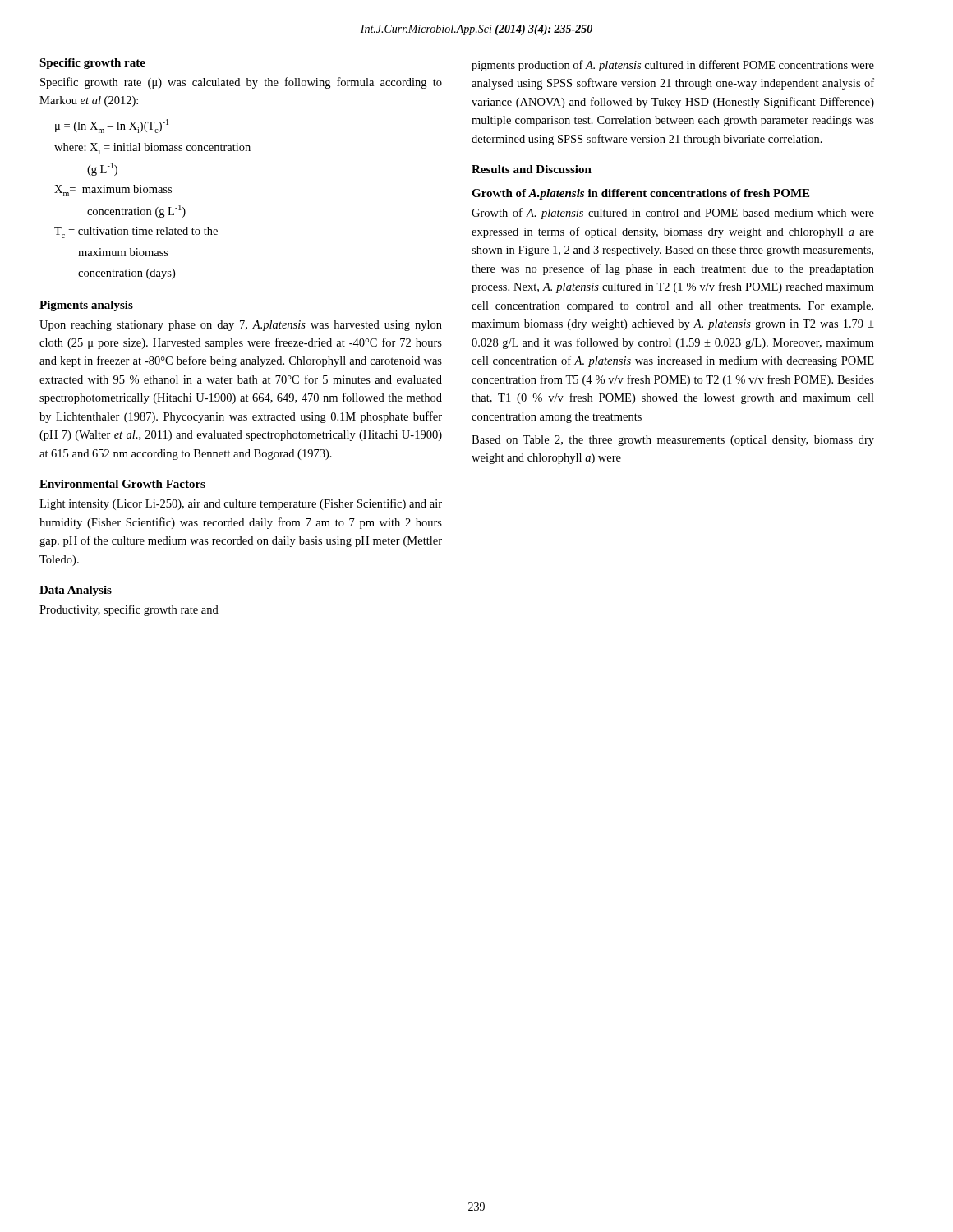Locate the formula that opens with "μ = (ln Xm"
Image resolution: width=953 pixels, height=1232 pixels.
[153, 198]
